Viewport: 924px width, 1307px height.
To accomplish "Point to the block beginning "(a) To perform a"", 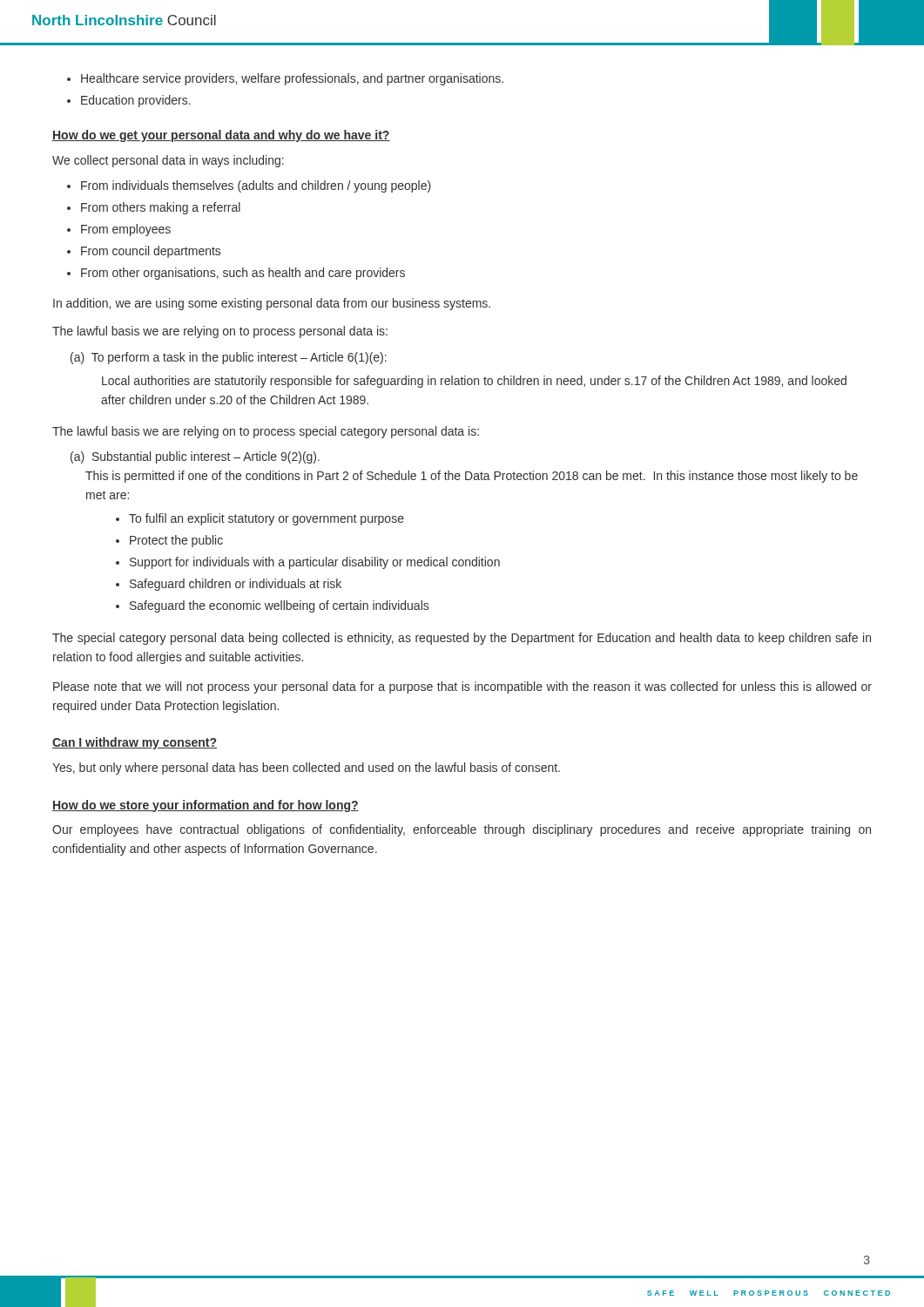I will click(228, 357).
